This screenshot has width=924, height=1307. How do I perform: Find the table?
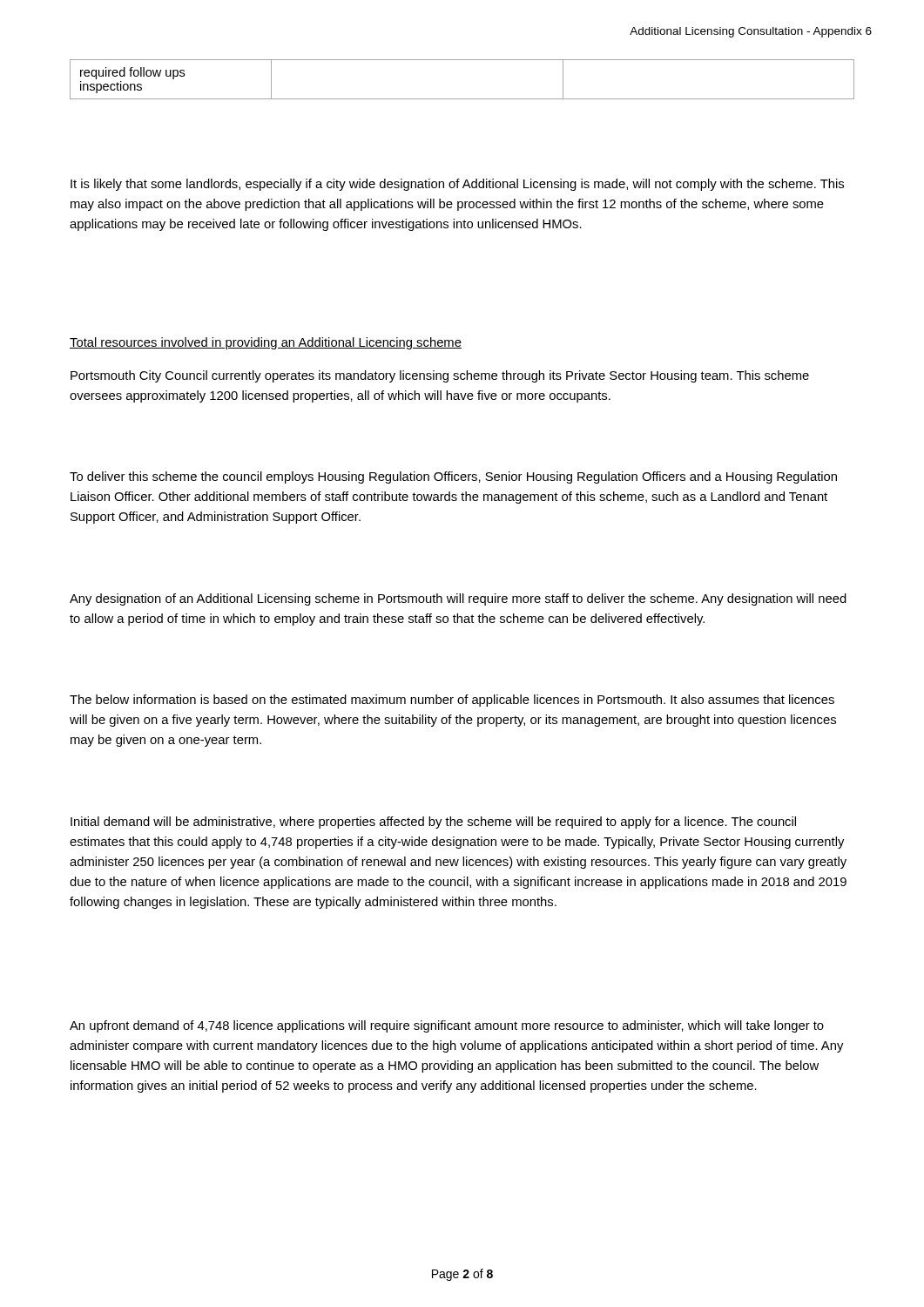(x=462, y=79)
